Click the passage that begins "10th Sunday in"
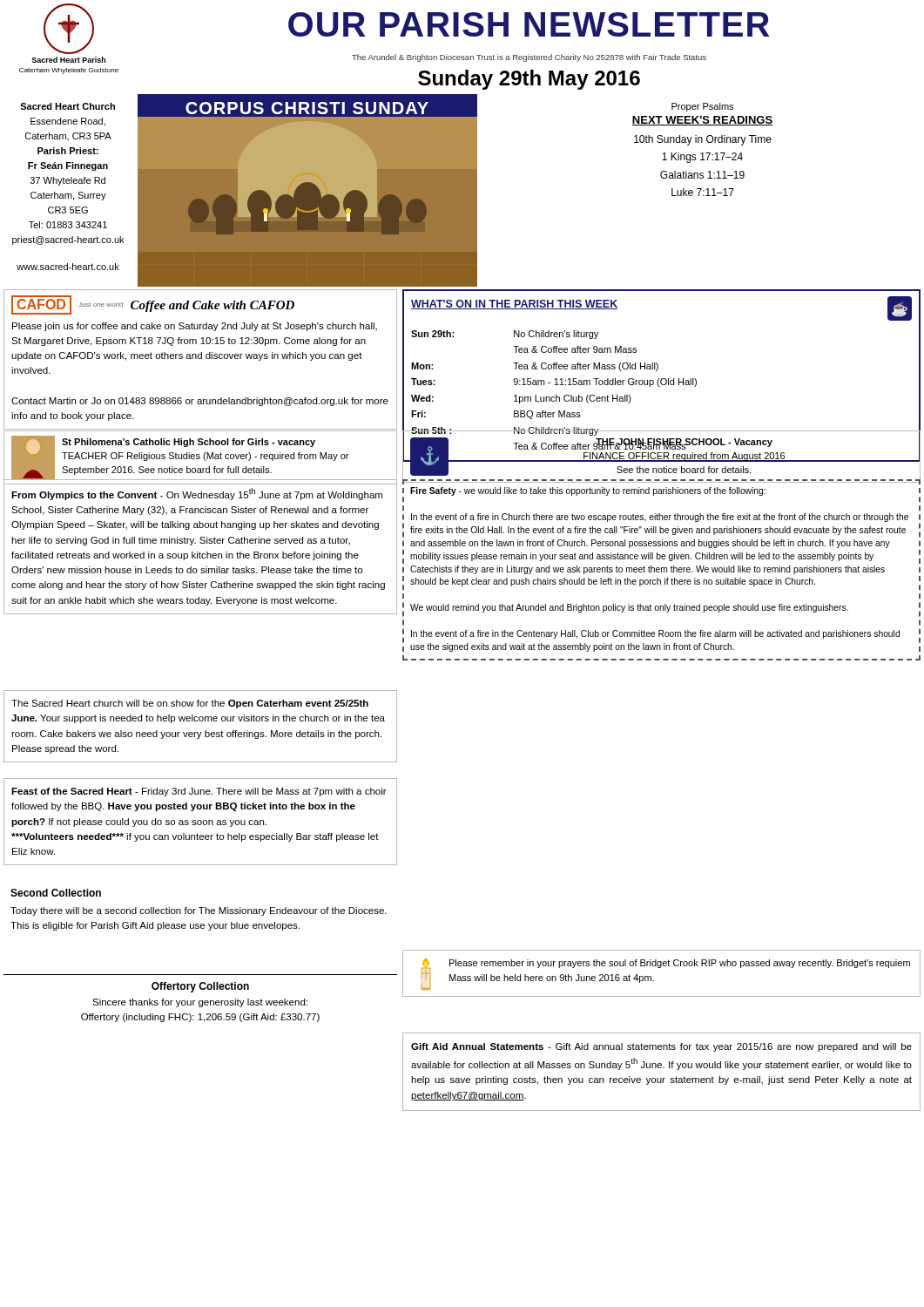Image resolution: width=924 pixels, height=1307 pixels. pyautogui.click(x=702, y=166)
